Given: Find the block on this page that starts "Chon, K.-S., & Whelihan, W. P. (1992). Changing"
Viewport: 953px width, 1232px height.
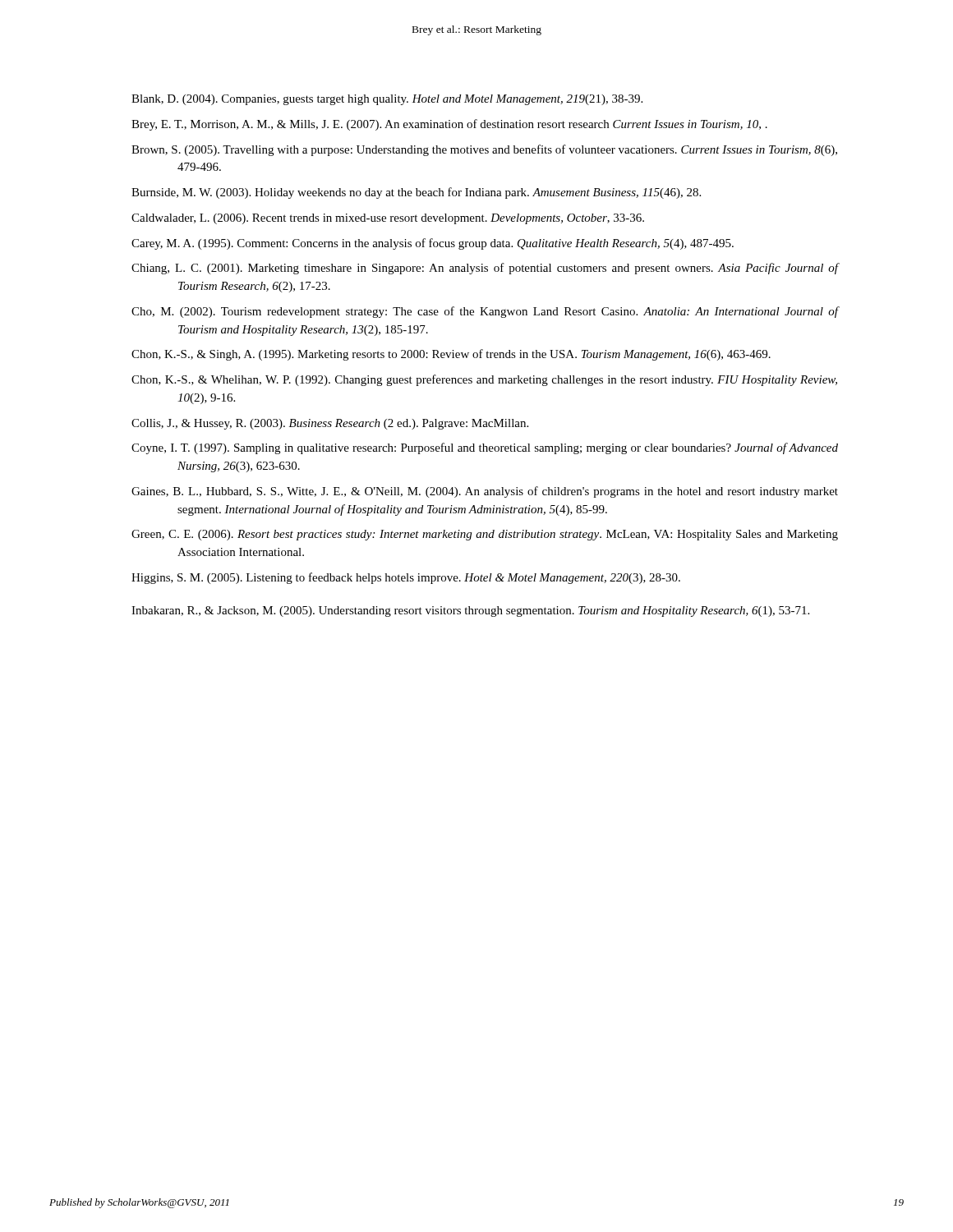Looking at the screenshot, I should tap(485, 388).
